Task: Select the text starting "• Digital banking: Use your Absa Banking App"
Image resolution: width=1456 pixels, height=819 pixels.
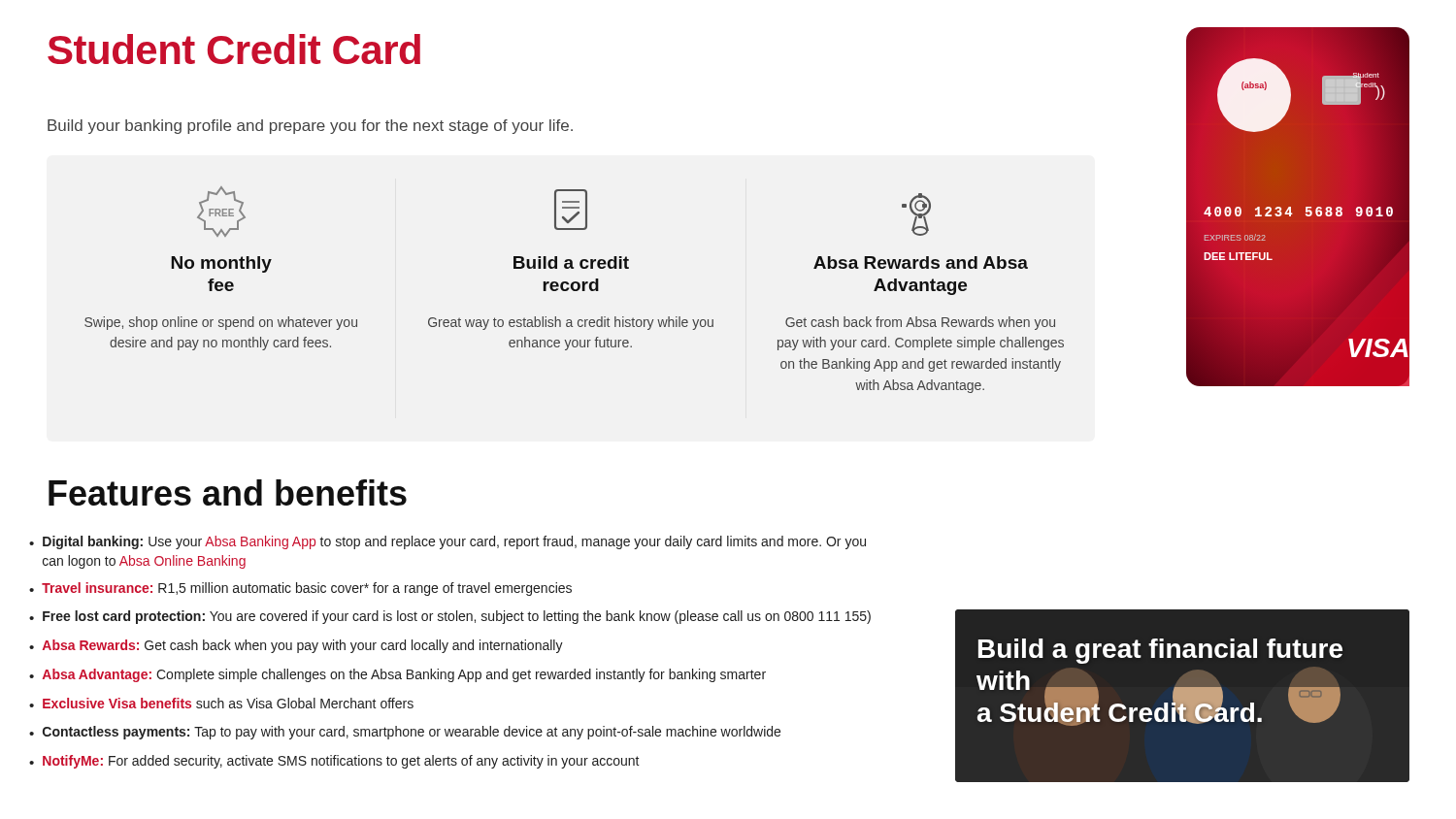Action: coord(451,551)
